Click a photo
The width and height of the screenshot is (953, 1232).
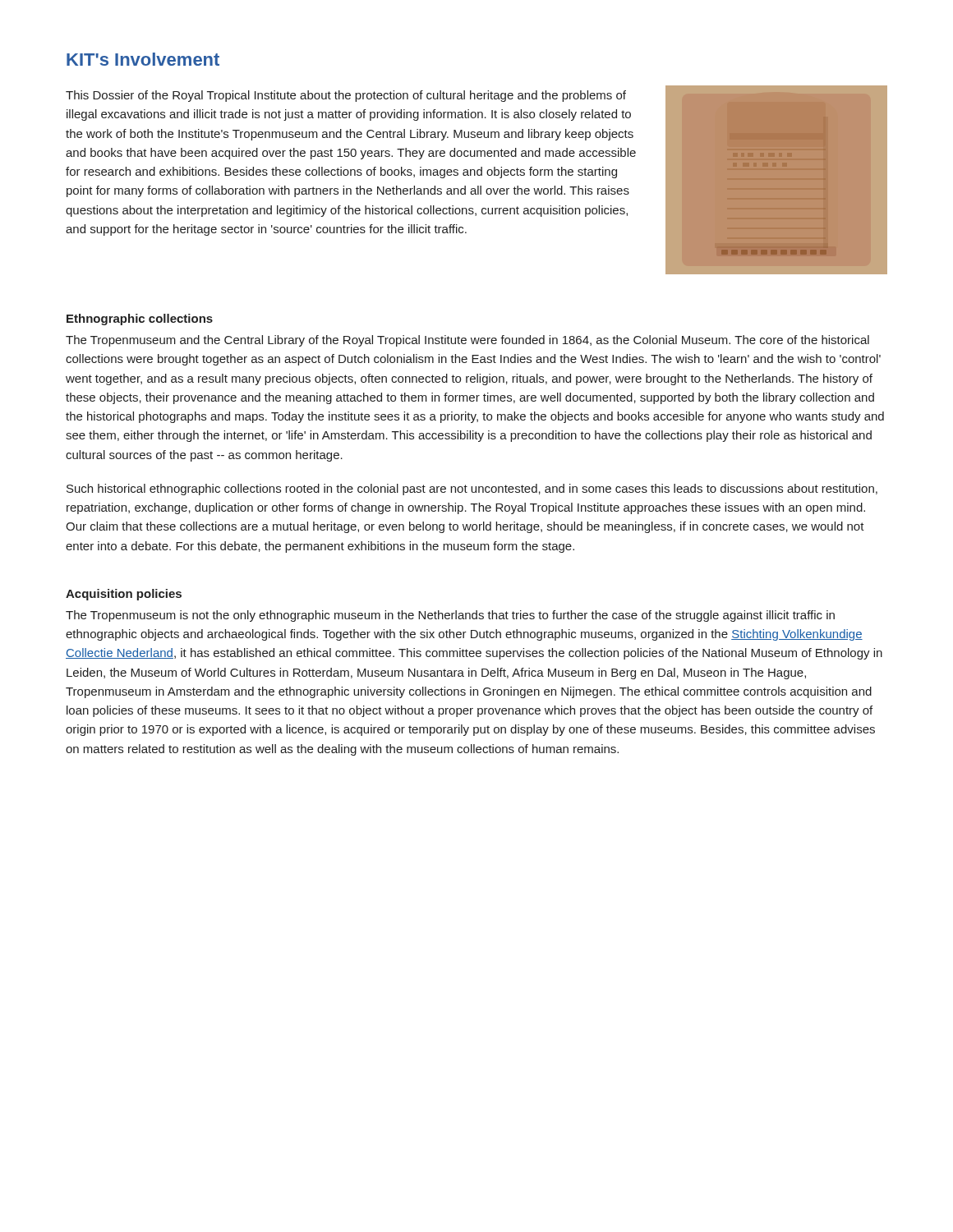tap(776, 181)
